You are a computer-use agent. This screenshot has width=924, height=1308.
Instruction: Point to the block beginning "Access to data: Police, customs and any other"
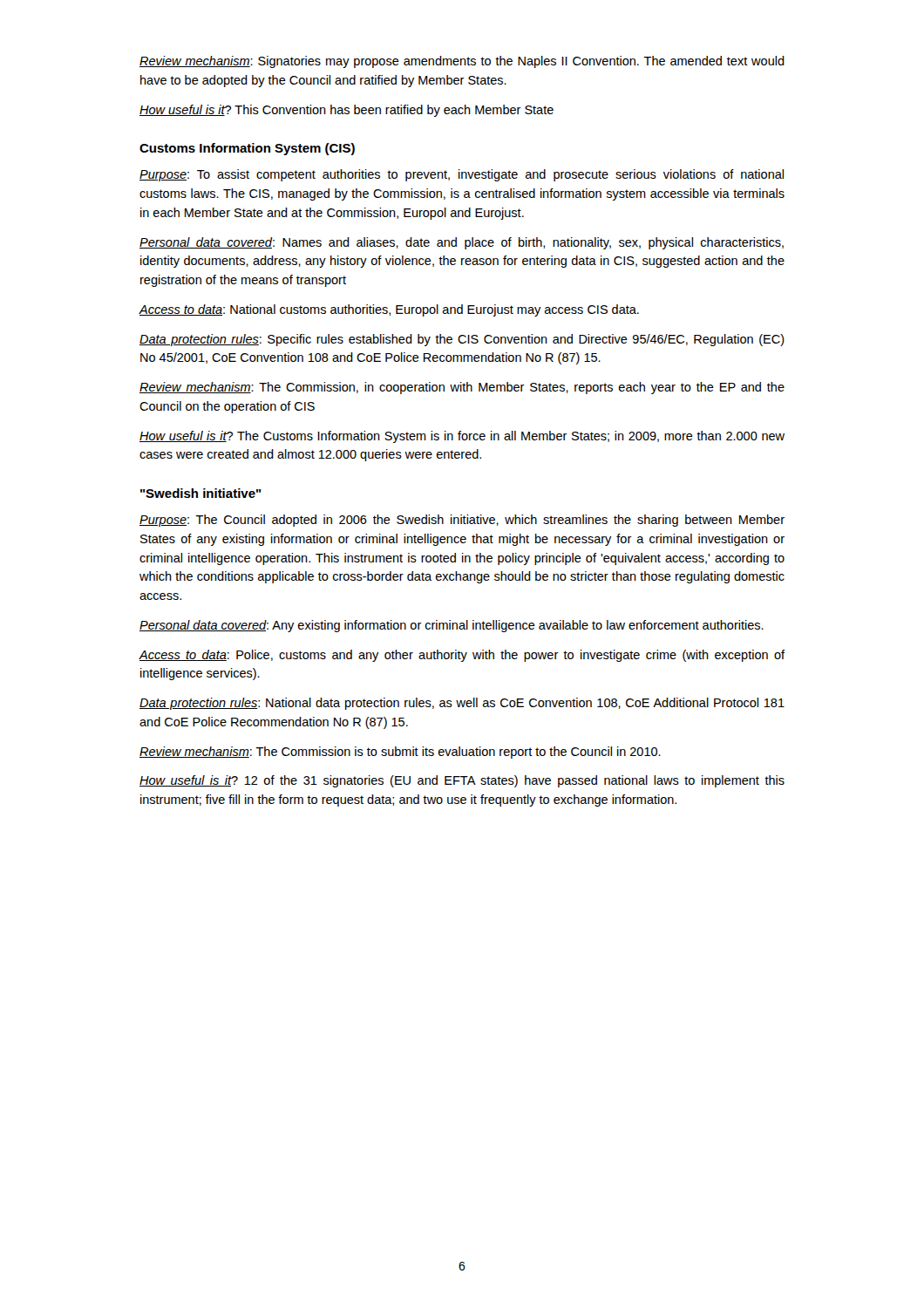point(462,664)
